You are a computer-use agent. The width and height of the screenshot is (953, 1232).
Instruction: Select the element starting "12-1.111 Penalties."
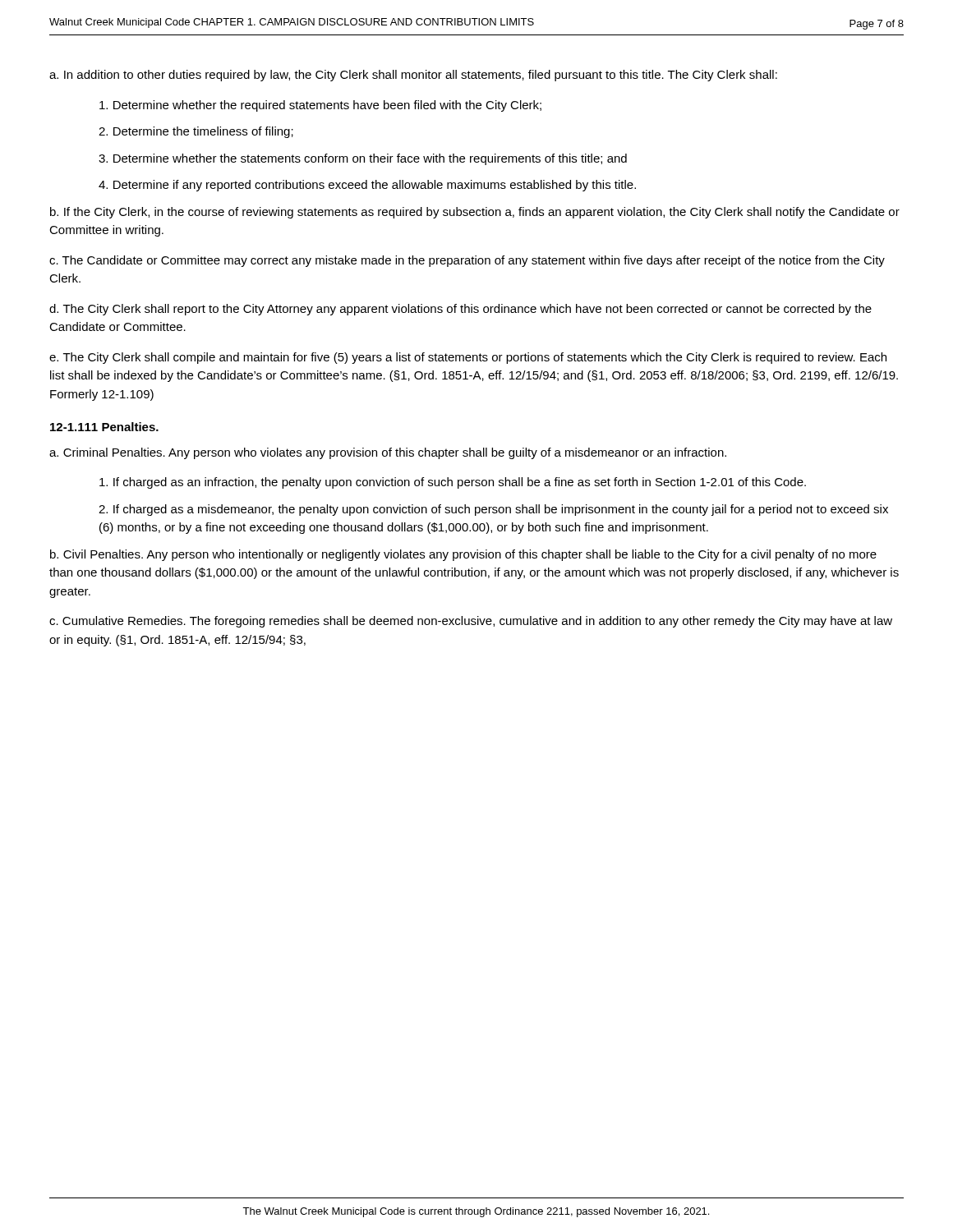[x=104, y=427]
